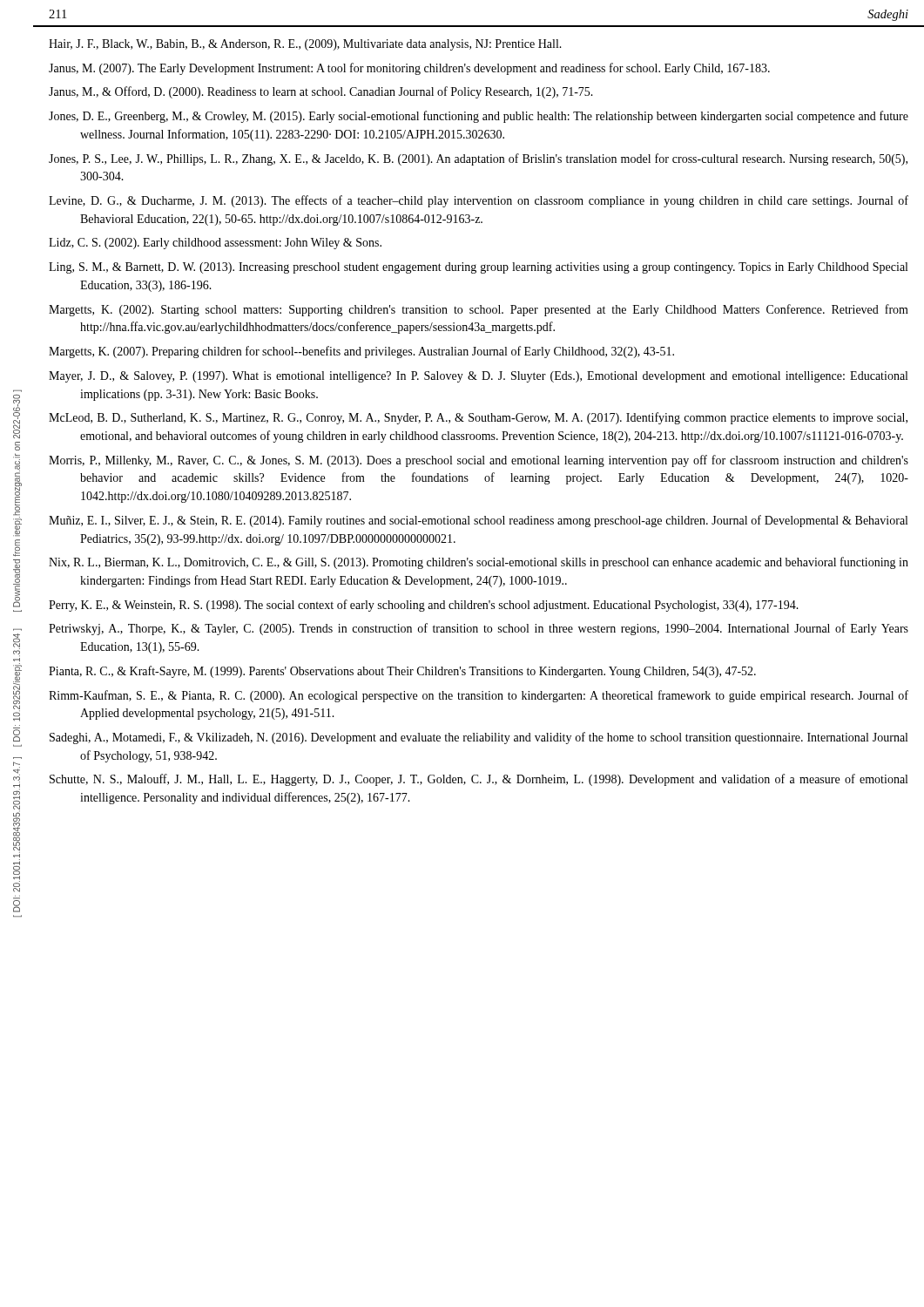Click on the text block starting "Schutte, N. S.,"
Viewport: 924px width, 1307px height.
point(479,789)
